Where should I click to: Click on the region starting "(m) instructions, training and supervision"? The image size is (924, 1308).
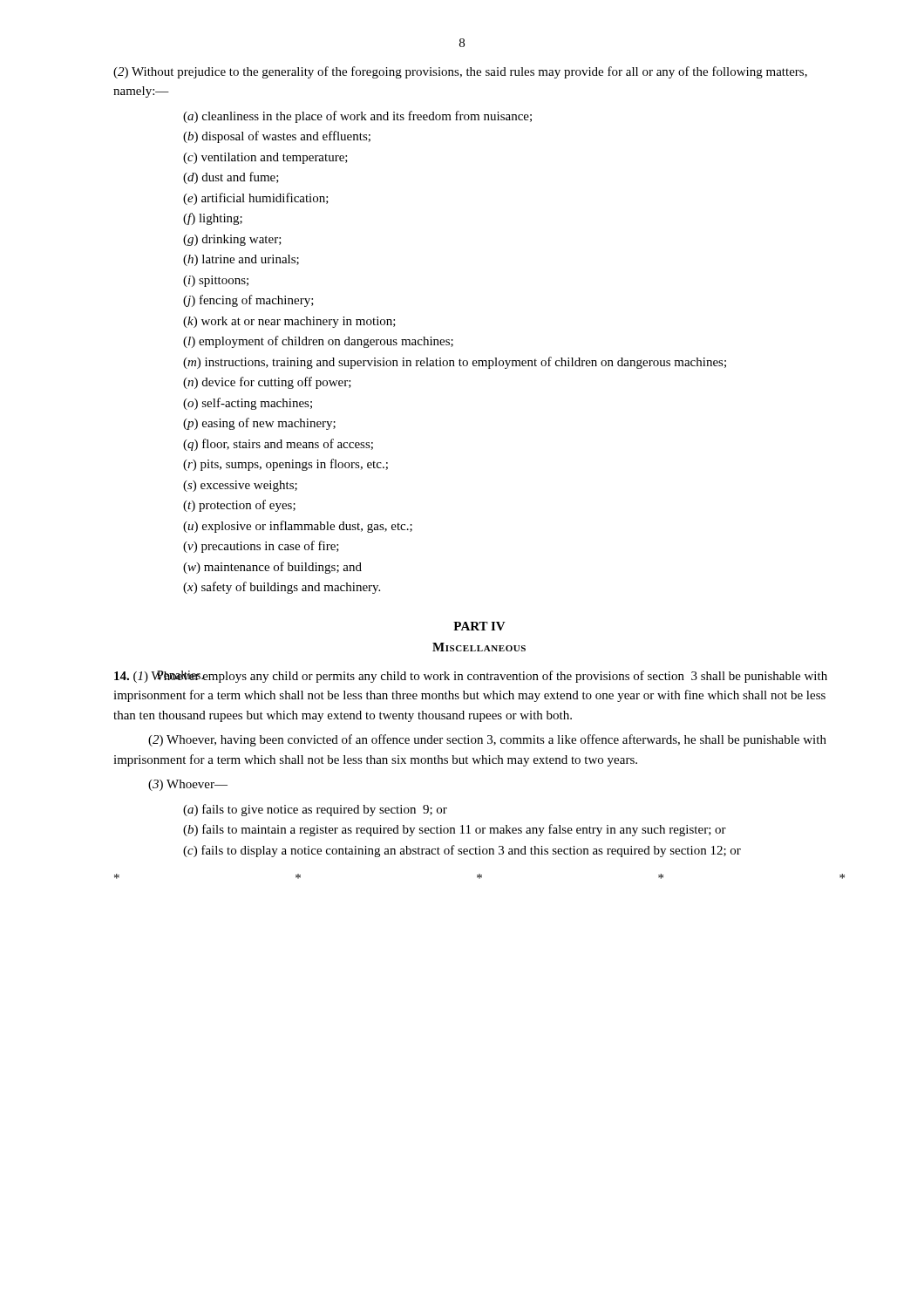pos(514,362)
